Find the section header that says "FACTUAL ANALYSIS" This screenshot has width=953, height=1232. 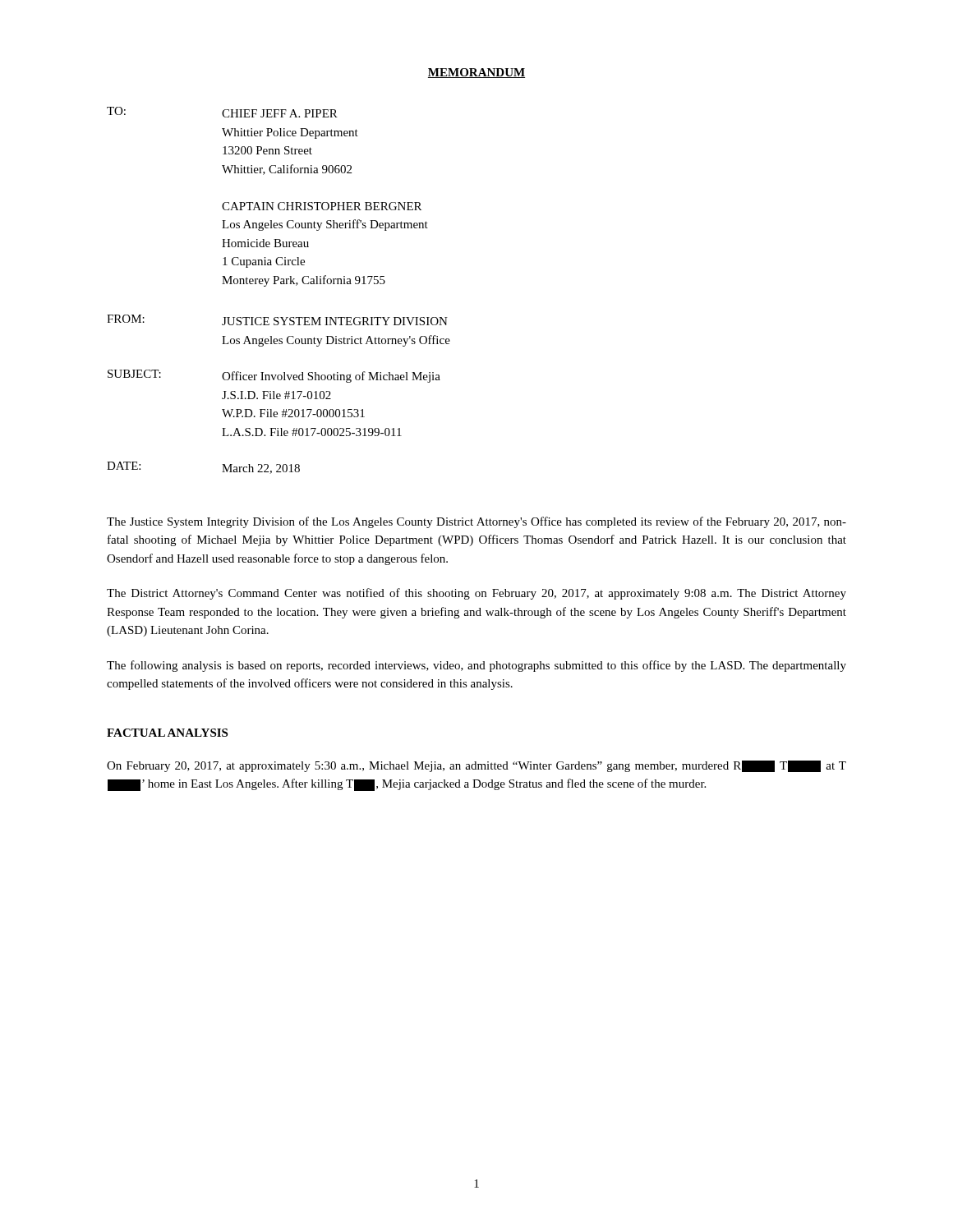168,732
